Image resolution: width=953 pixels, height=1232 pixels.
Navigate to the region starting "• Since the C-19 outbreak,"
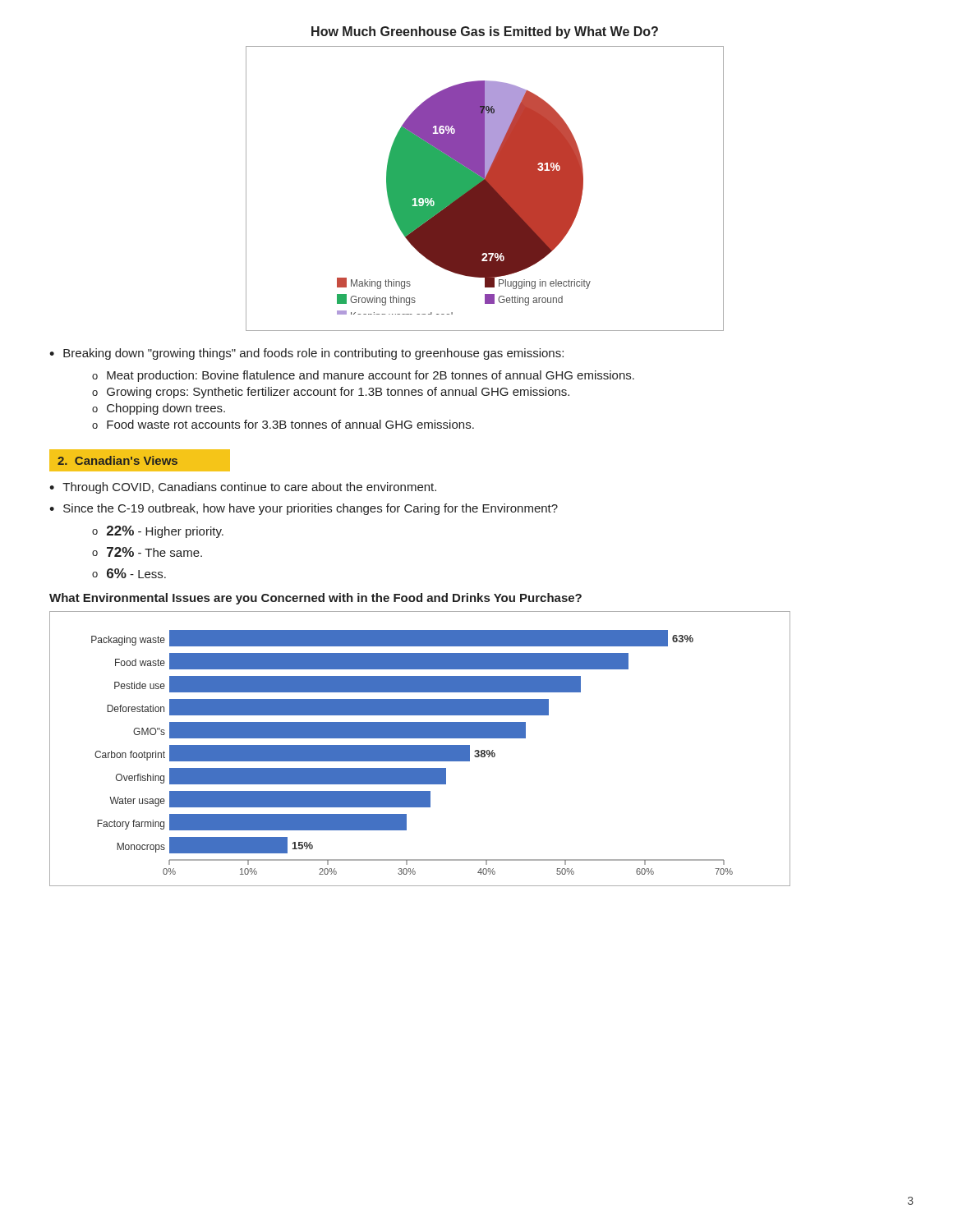[x=304, y=510]
